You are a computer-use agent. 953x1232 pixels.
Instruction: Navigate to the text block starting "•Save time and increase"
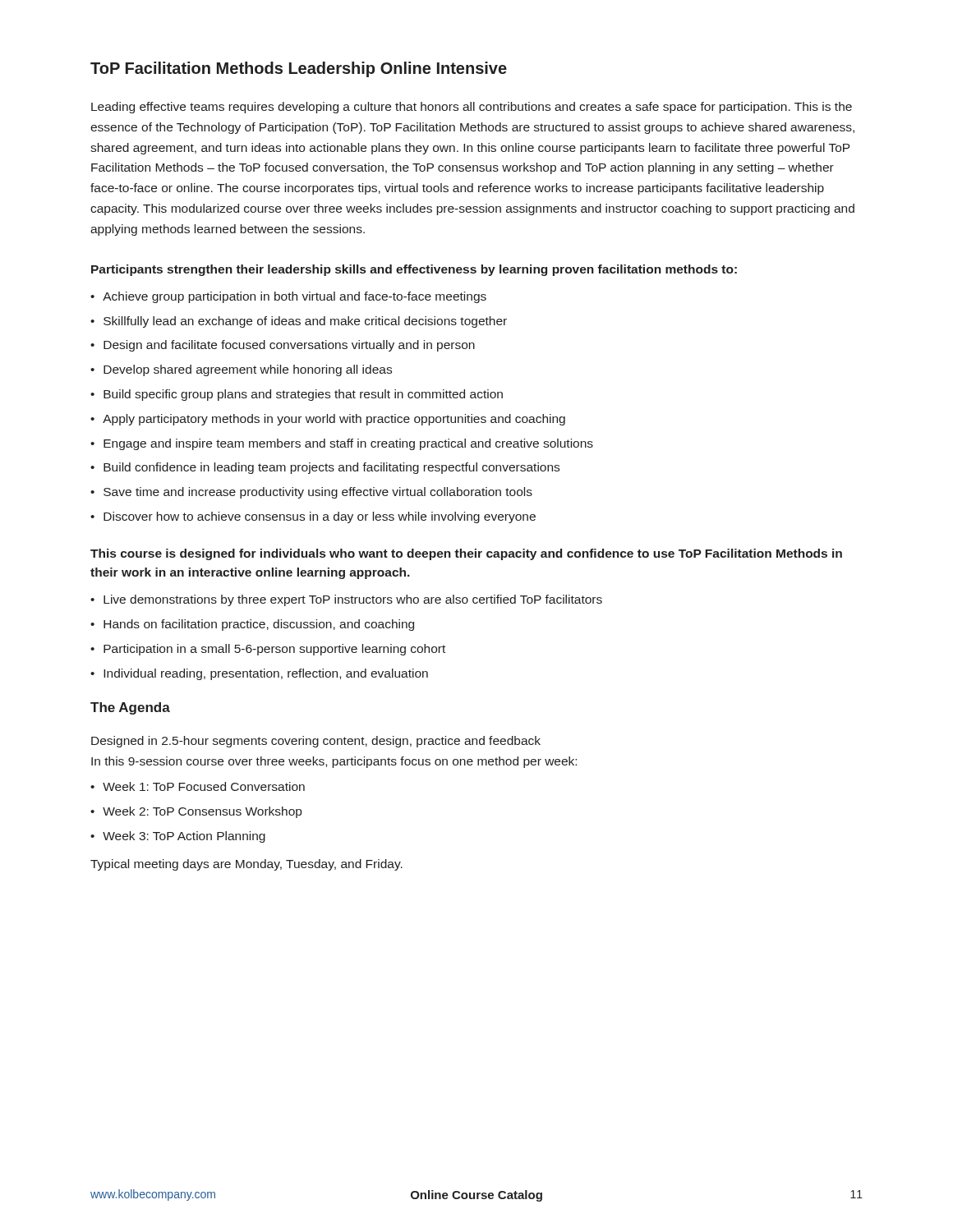(311, 492)
